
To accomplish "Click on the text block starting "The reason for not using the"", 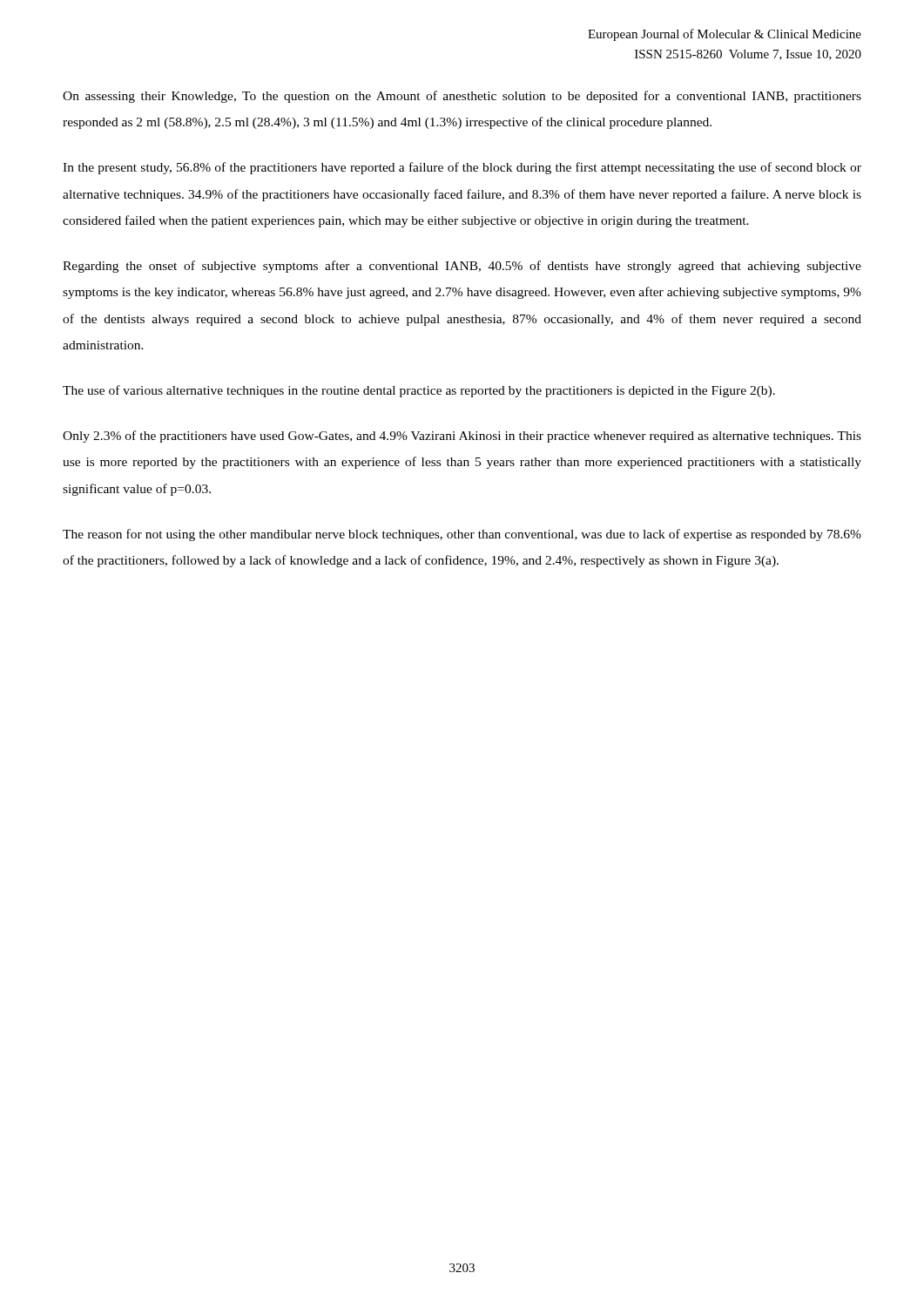I will [x=462, y=547].
